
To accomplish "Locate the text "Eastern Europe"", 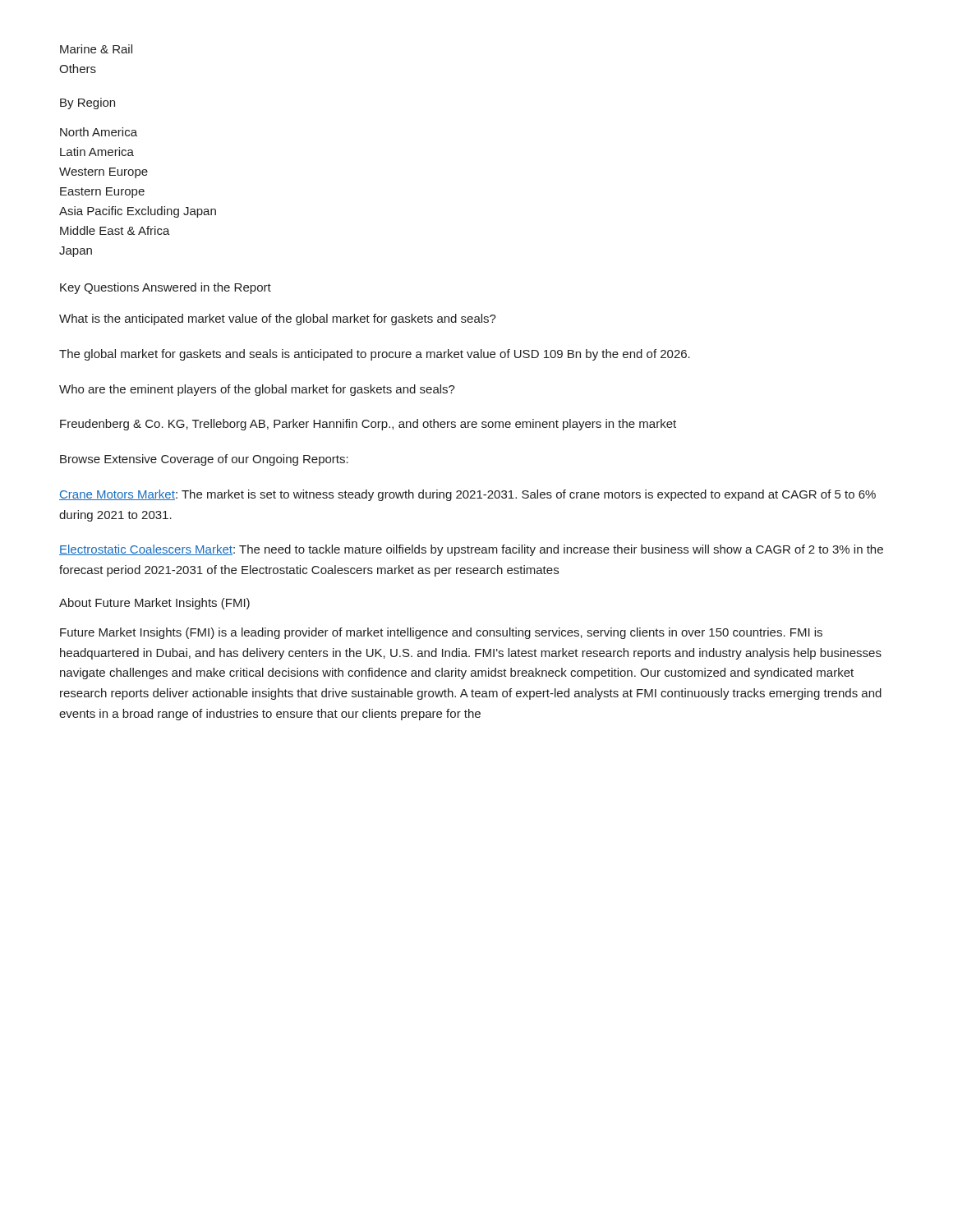I will pyautogui.click(x=102, y=191).
